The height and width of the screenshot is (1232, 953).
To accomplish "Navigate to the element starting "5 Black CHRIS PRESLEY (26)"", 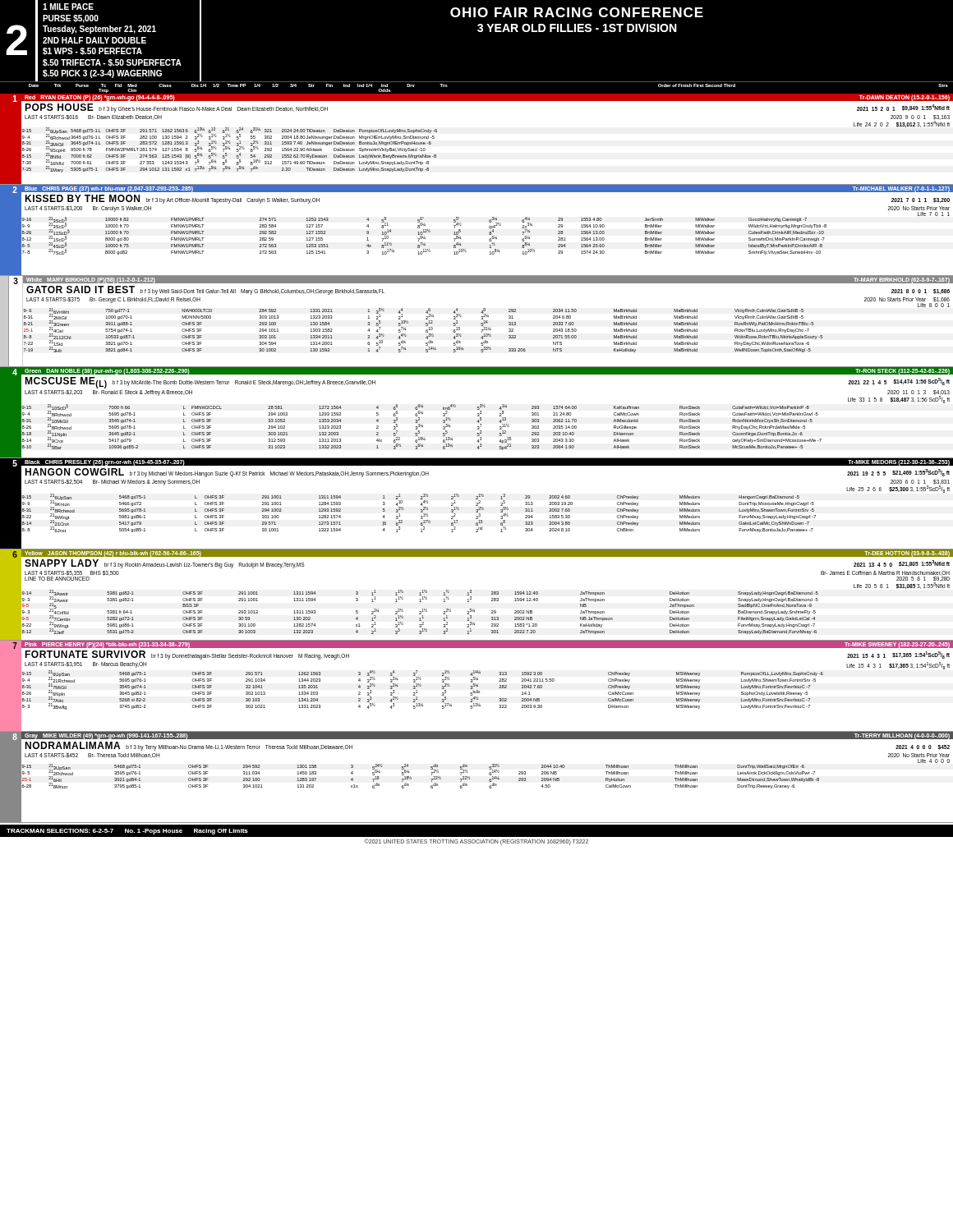I will click(x=476, y=503).
